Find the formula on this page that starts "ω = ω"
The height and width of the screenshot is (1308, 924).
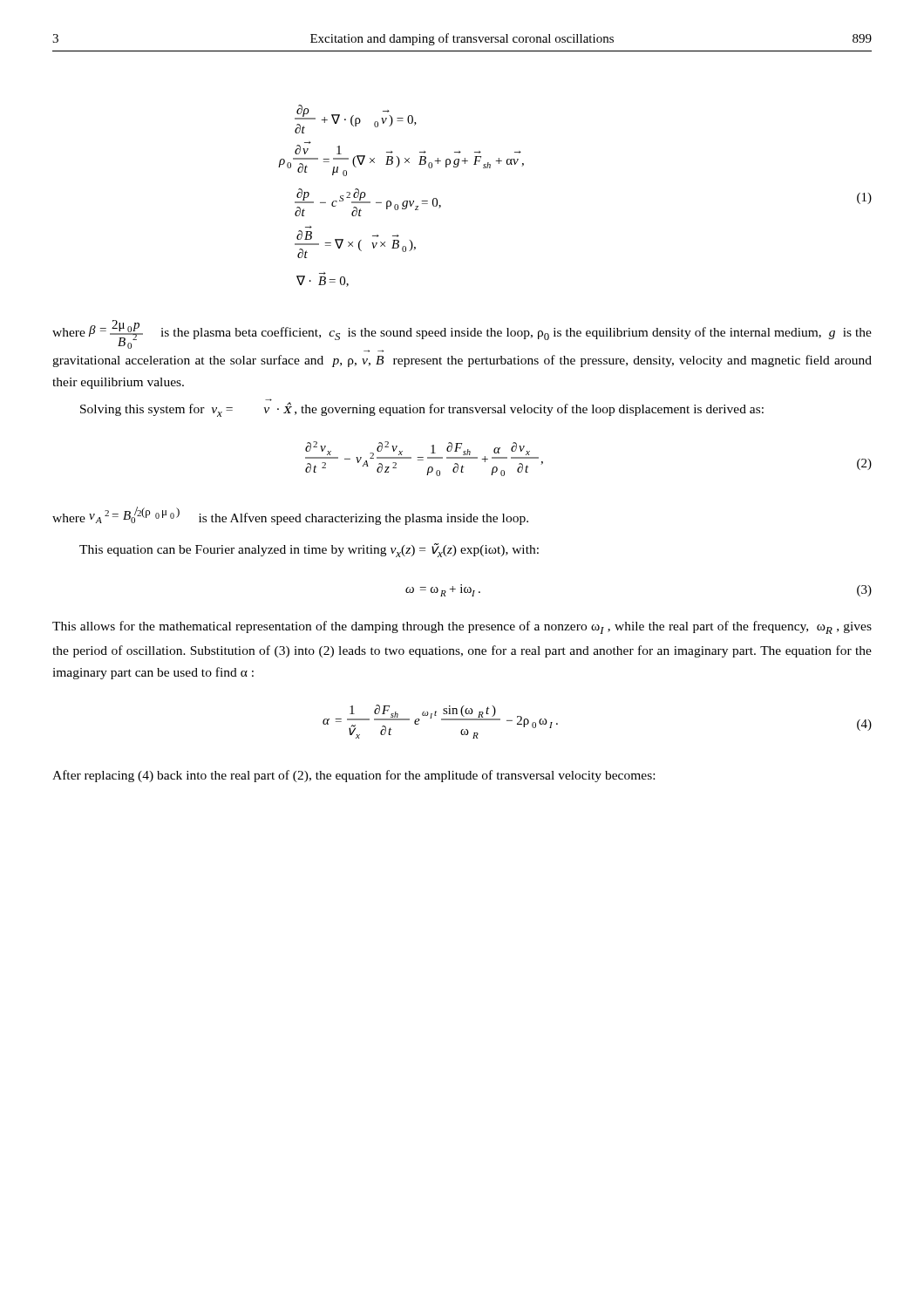[x=443, y=591]
